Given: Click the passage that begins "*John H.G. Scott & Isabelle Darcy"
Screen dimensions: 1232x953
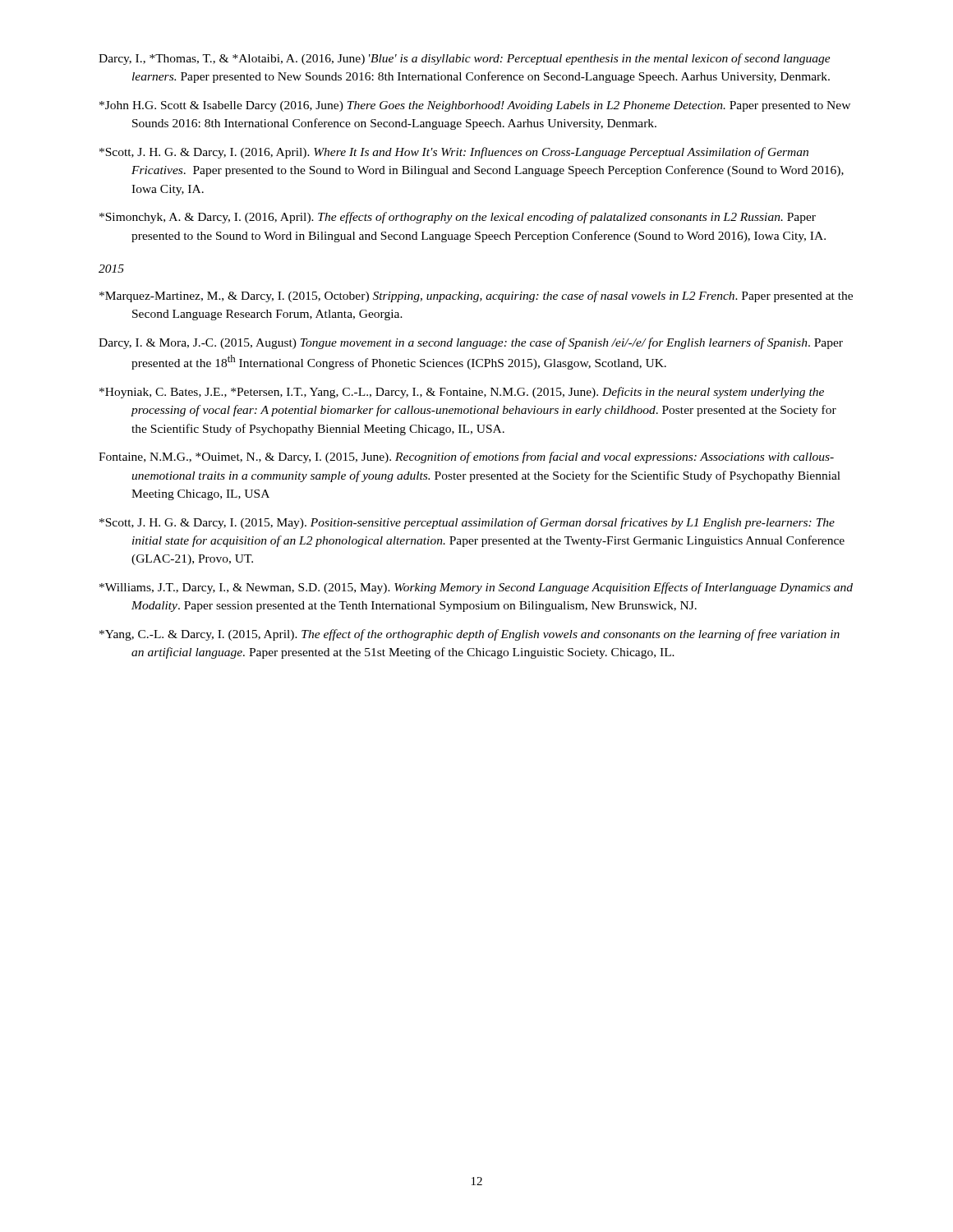Looking at the screenshot, I should tap(475, 114).
